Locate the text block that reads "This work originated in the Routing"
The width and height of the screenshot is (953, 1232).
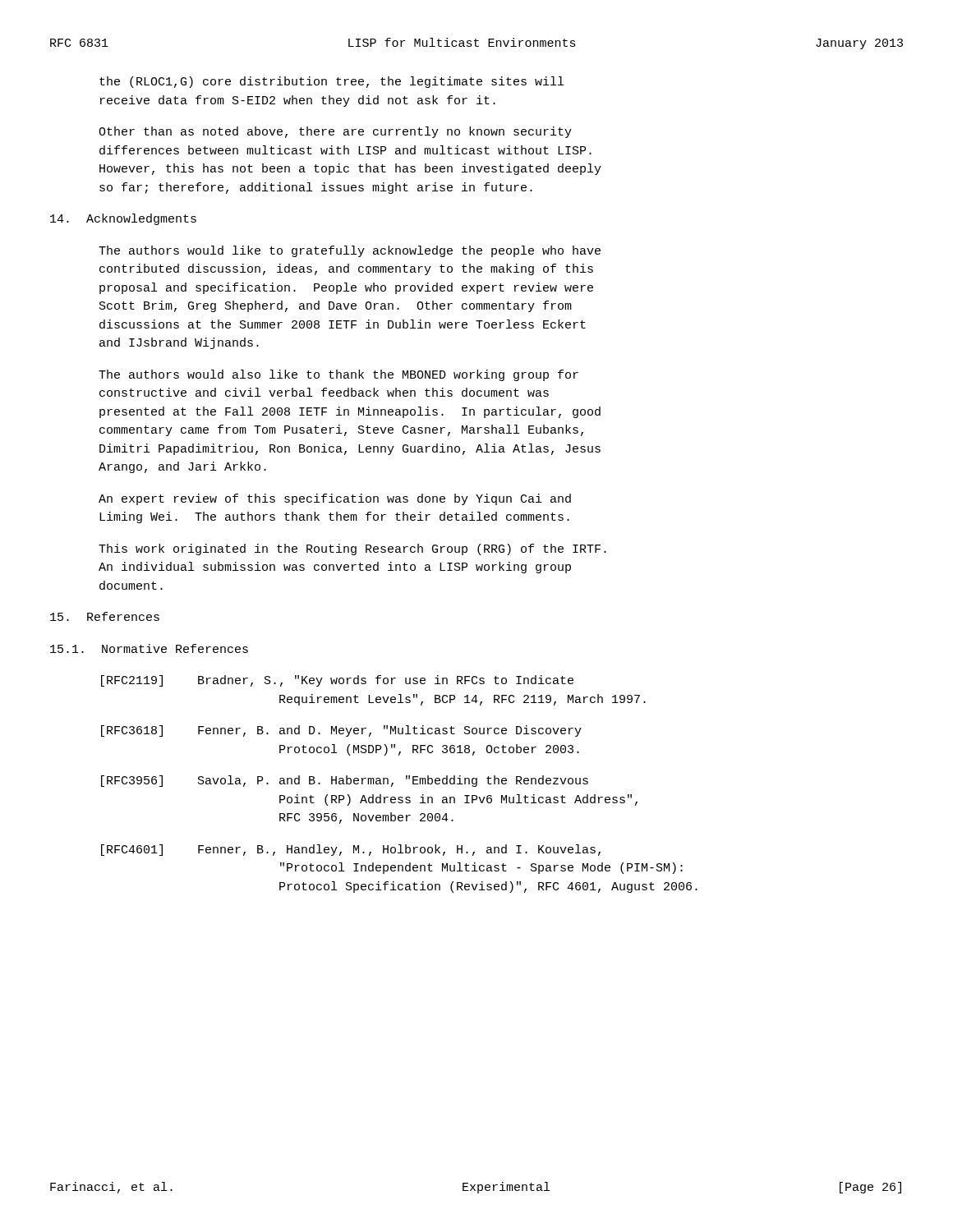click(x=354, y=568)
